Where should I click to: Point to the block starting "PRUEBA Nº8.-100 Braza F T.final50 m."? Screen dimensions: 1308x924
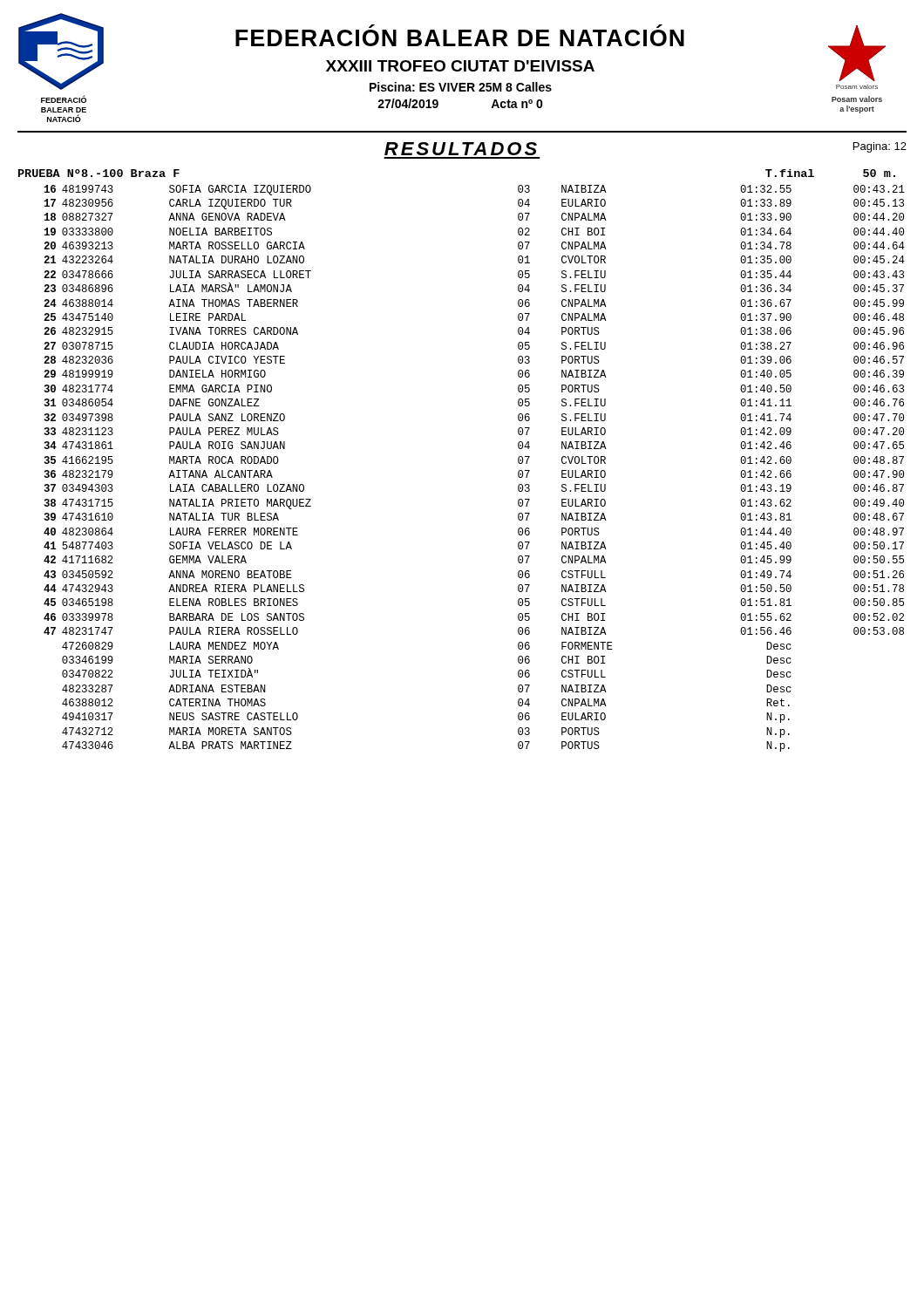[x=106, y=173]
